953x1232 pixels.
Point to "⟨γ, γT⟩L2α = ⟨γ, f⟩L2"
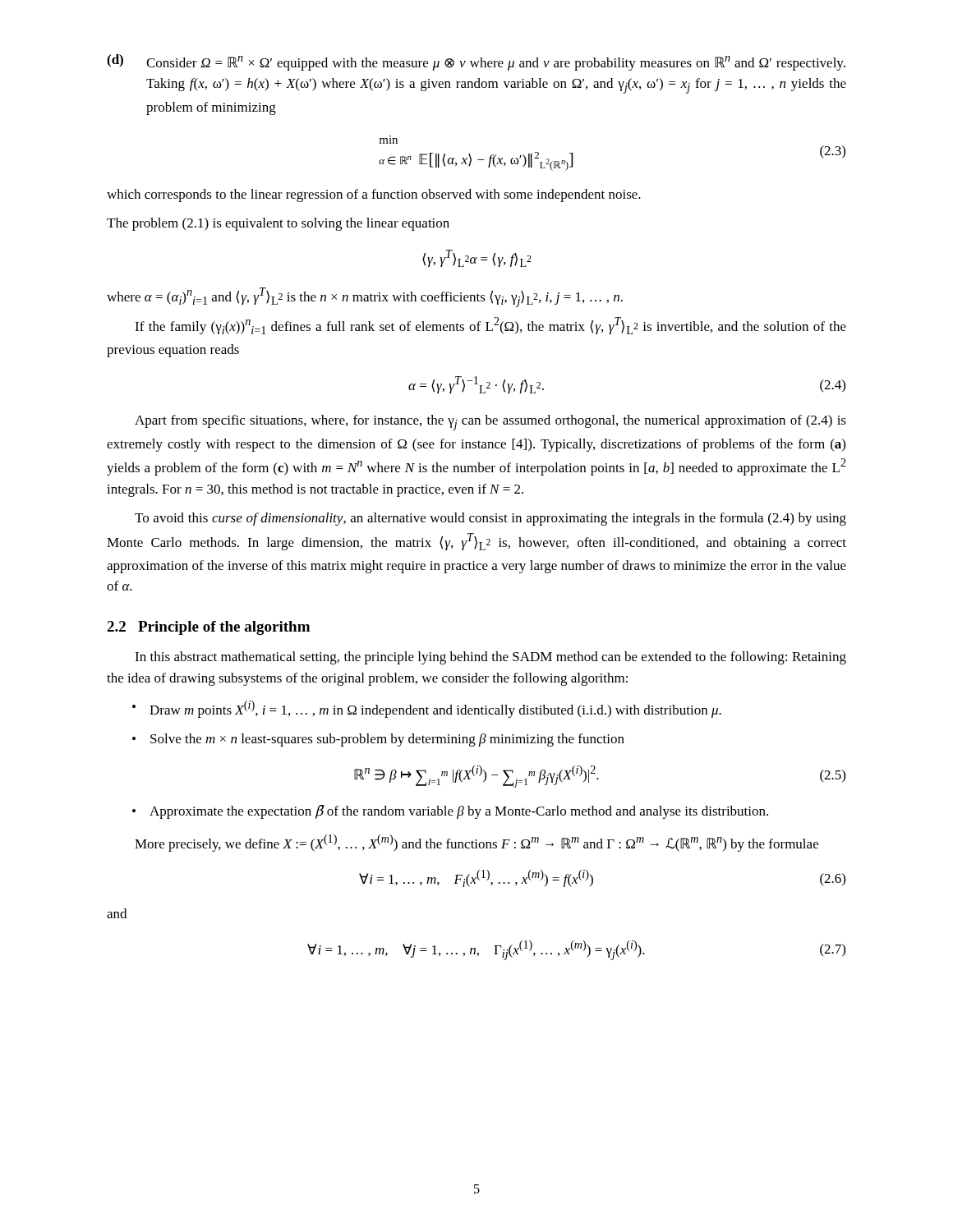476,258
